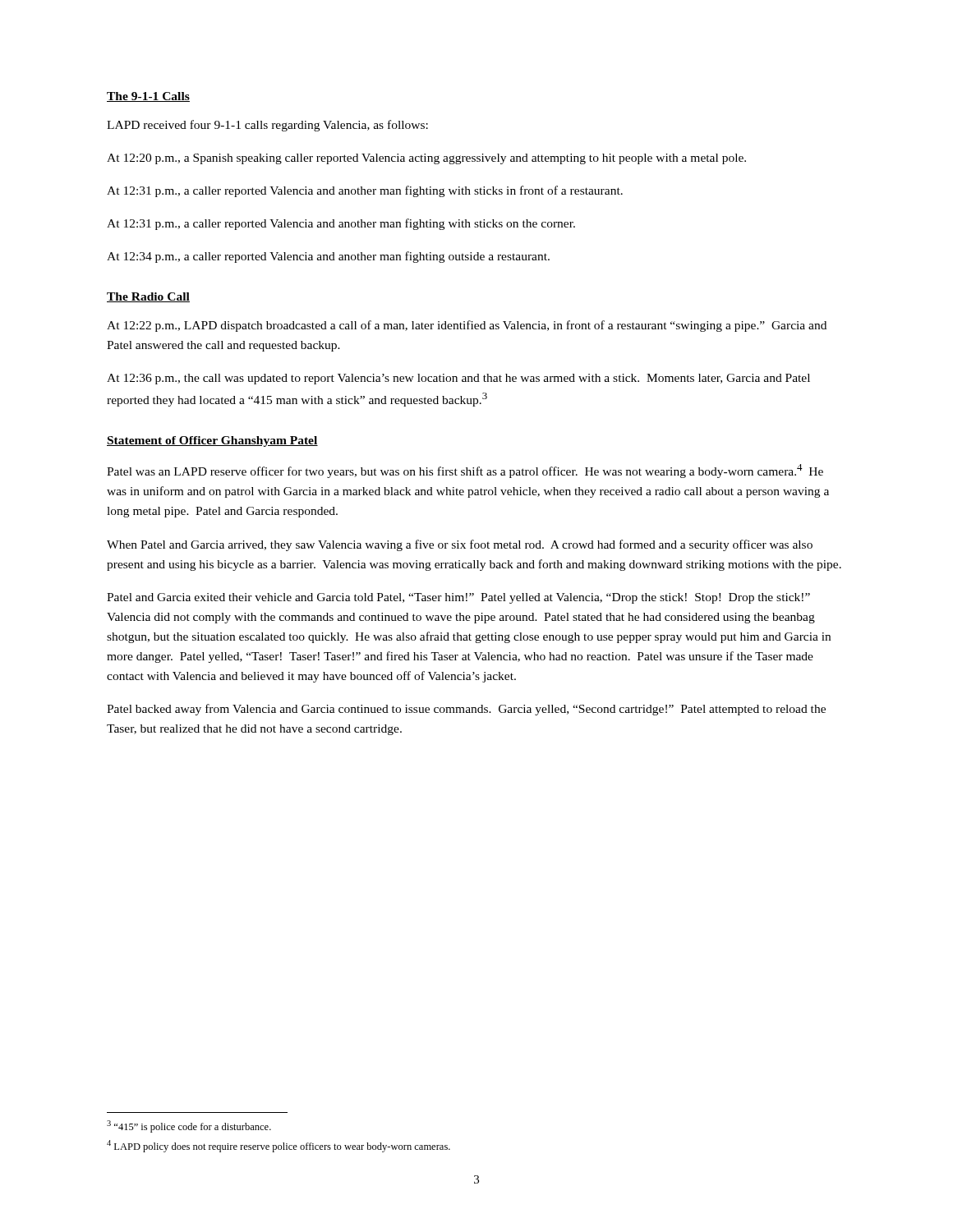Screen dimensions: 1232x953
Task: Select the section header with the text "The Radio Call"
Action: [148, 296]
